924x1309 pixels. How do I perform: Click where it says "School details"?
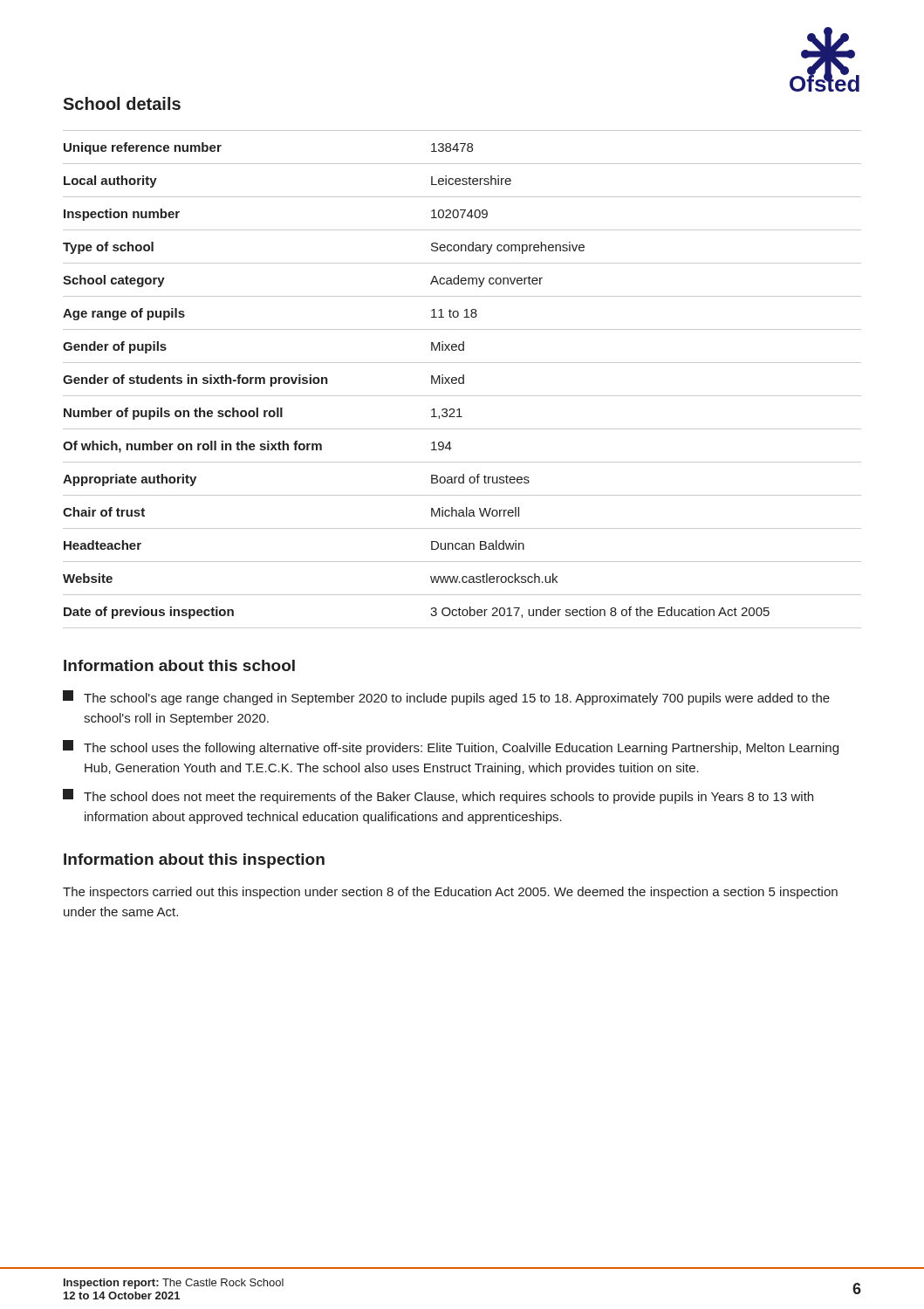[x=122, y=104]
